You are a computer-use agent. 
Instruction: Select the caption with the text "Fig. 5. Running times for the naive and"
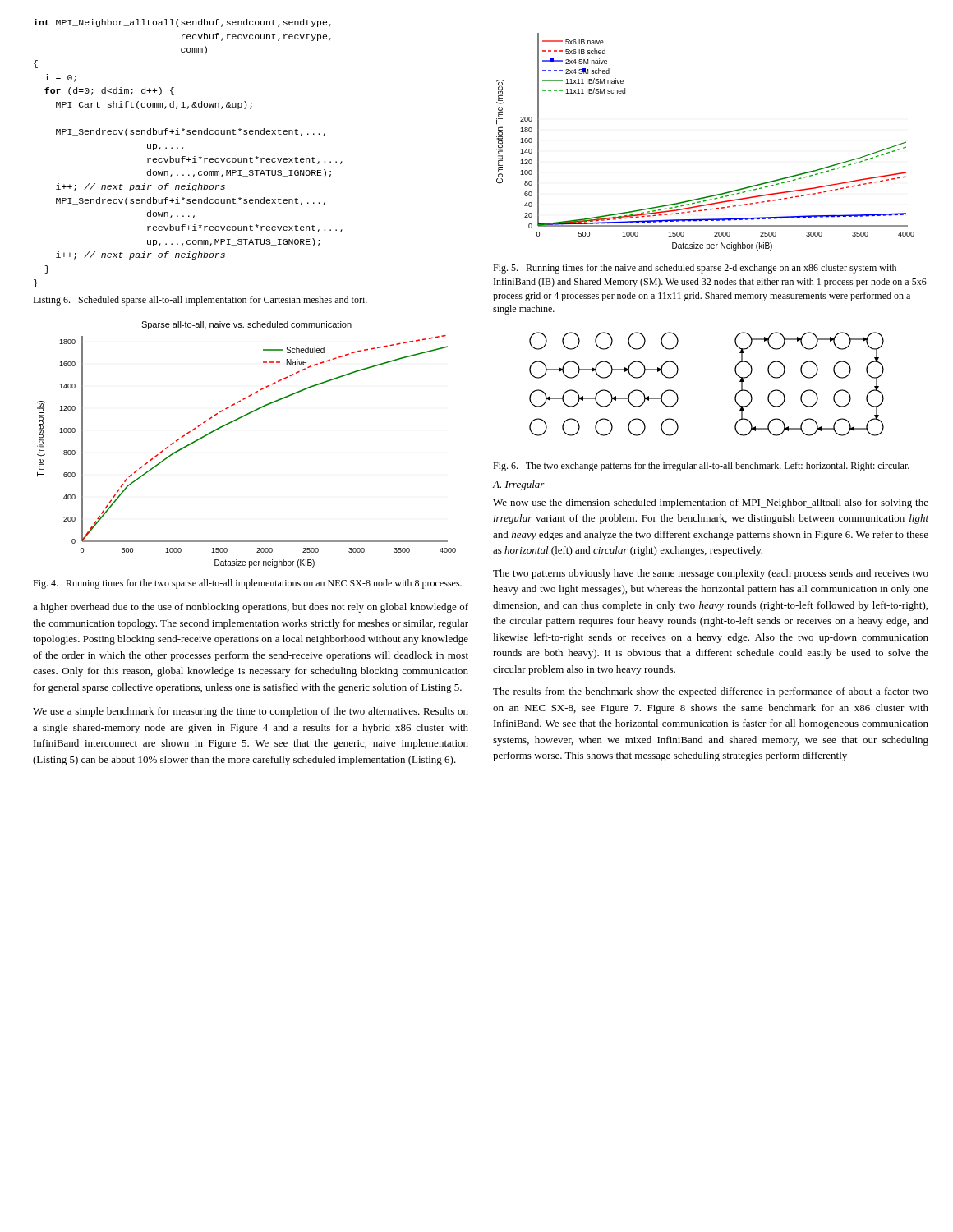point(710,288)
